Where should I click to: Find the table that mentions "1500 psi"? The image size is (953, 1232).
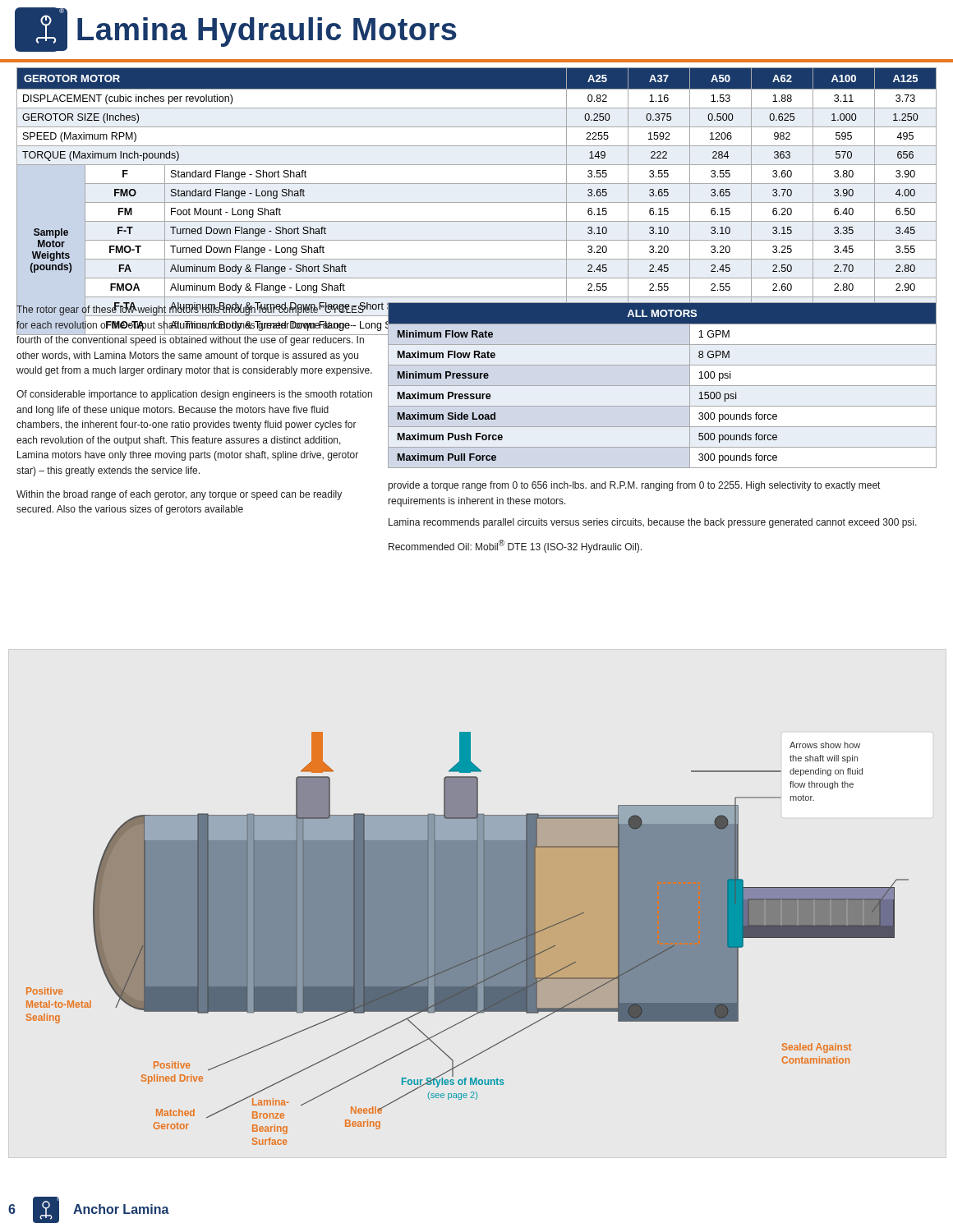pyautogui.click(x=662, y=385)
